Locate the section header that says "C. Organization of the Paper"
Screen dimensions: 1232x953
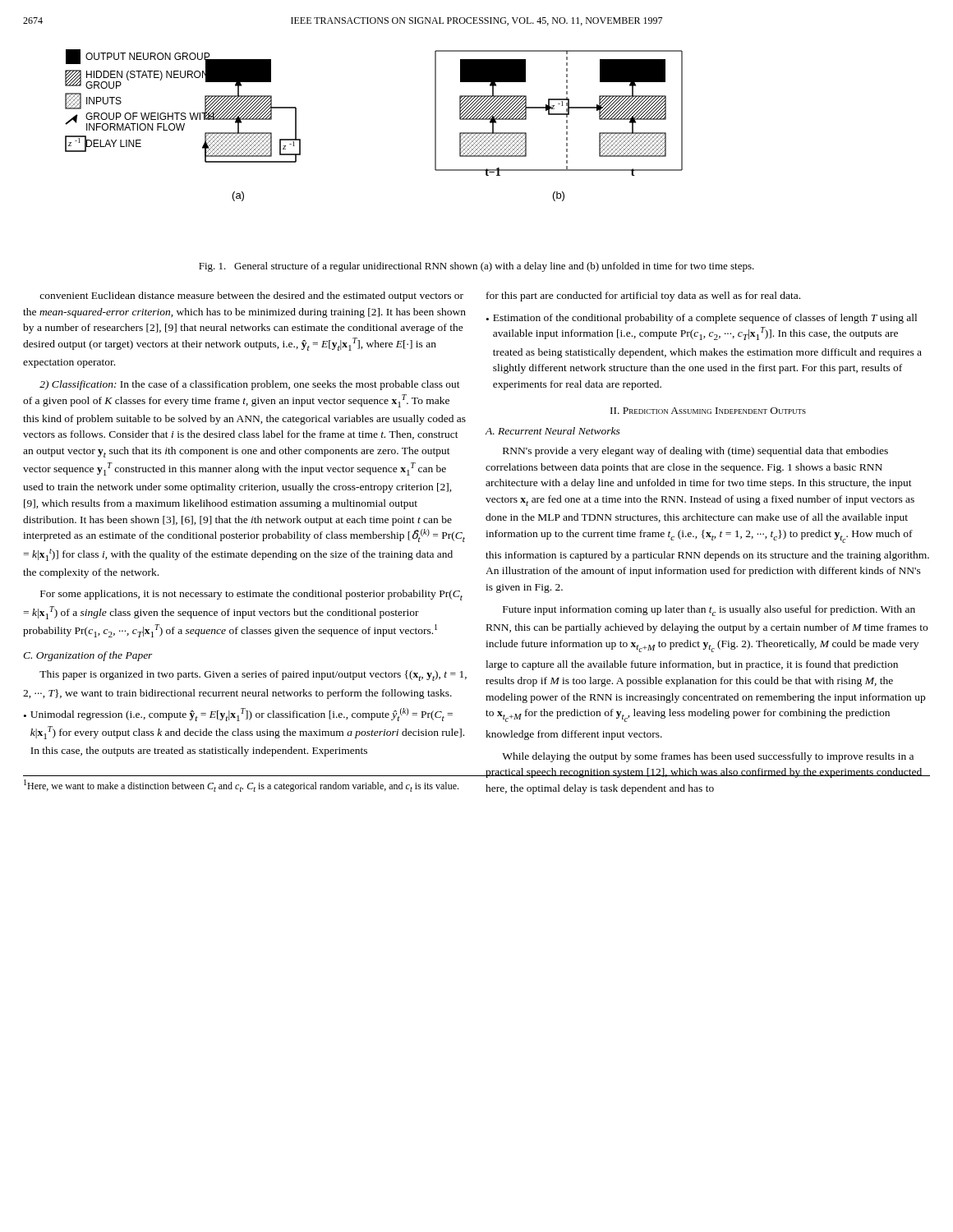click(88, 655)
